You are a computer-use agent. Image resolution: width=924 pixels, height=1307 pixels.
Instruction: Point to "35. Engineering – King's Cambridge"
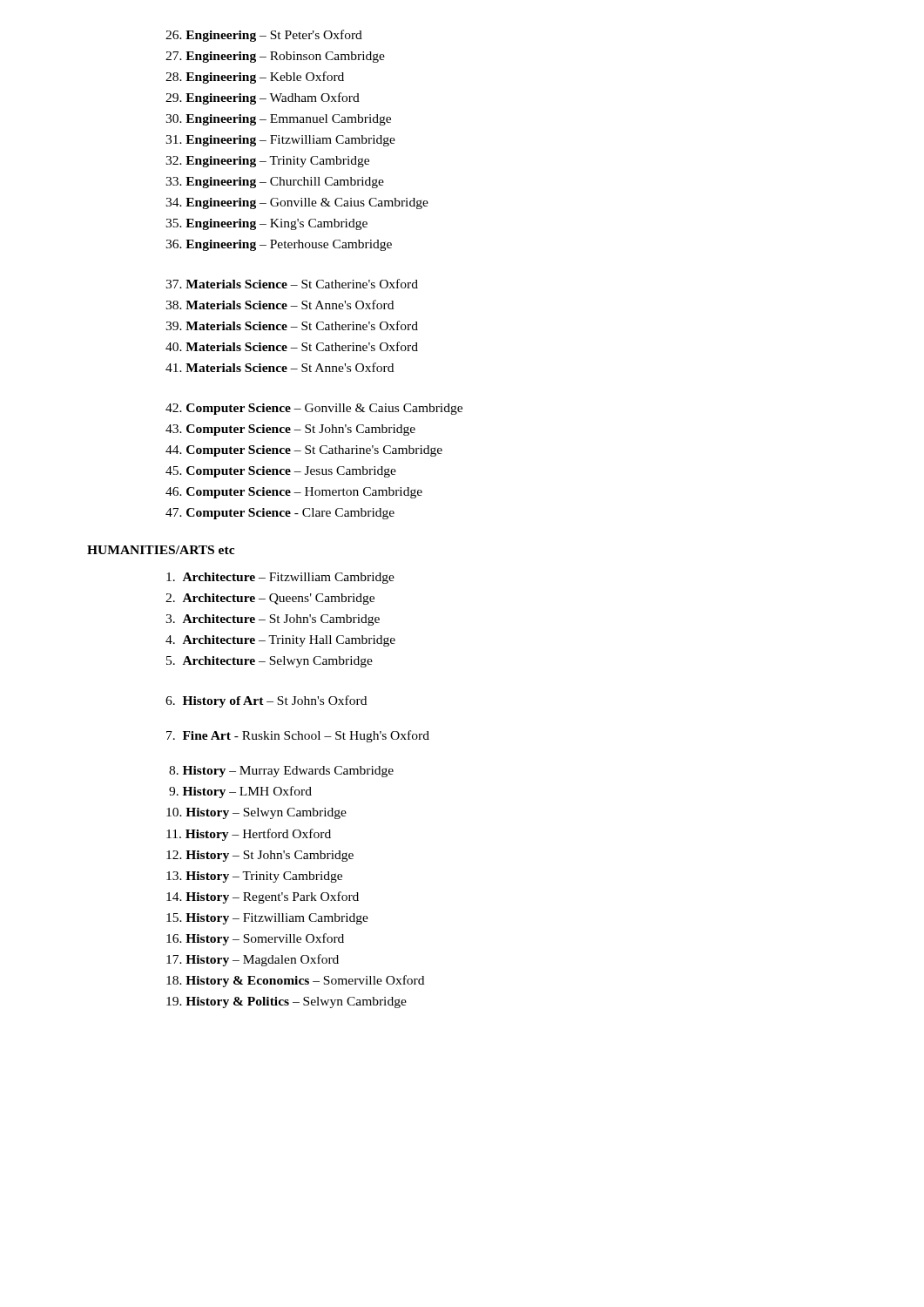(x=267, y=223)
